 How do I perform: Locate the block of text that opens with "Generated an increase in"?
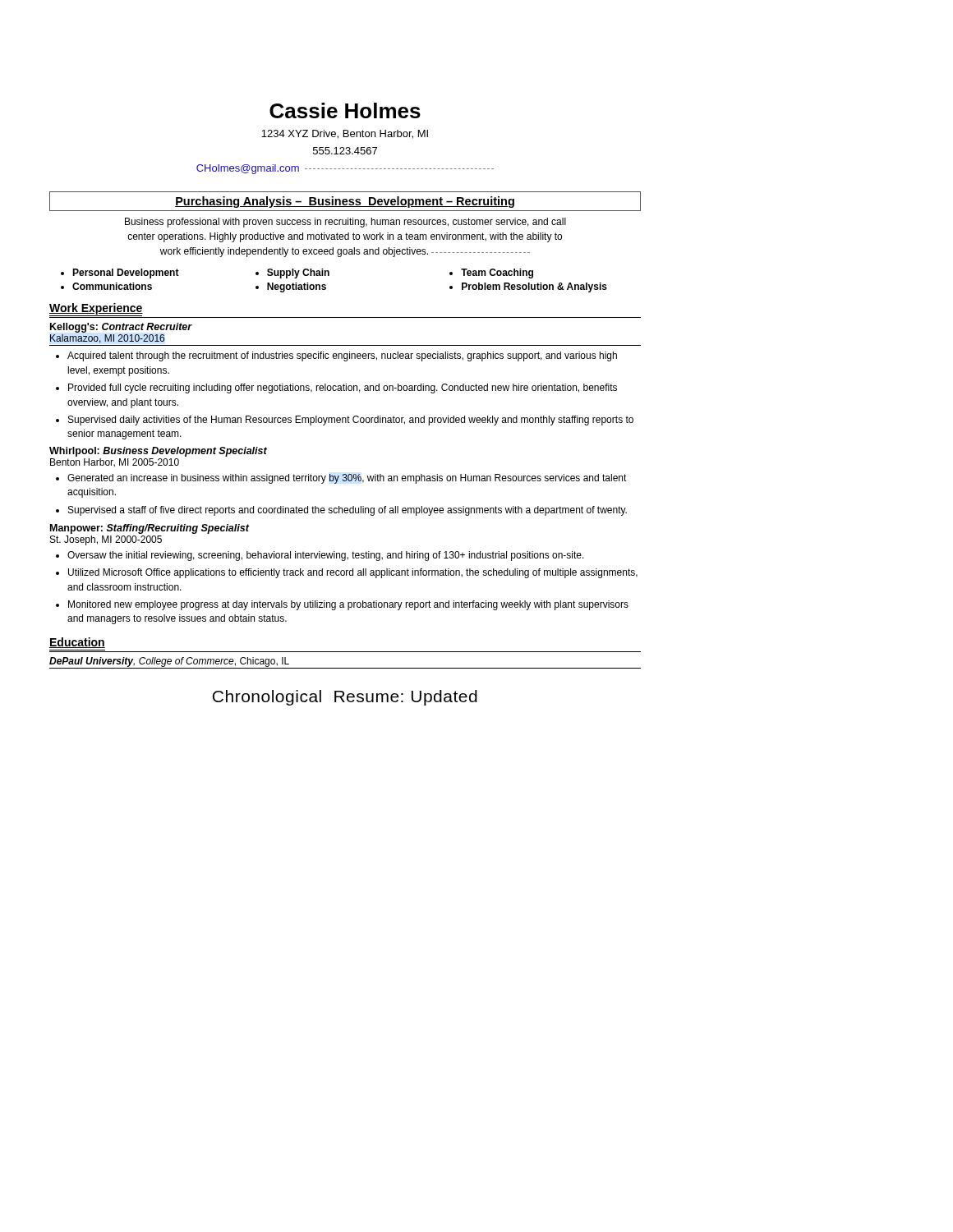(x=354, y=494)
